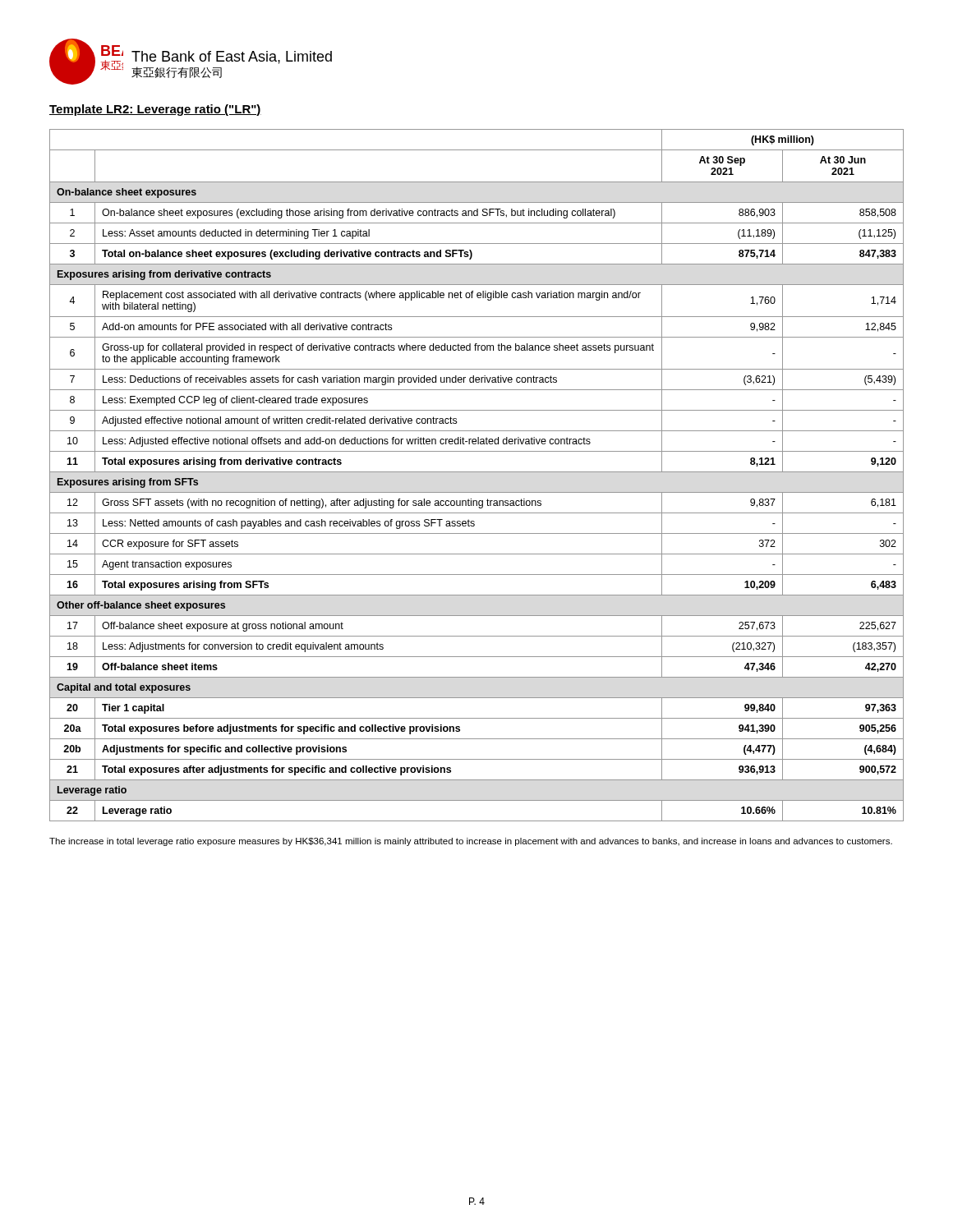Select the table that reads "CCR exposure for SFT"
953x1232 pixels.
point(476,475)
